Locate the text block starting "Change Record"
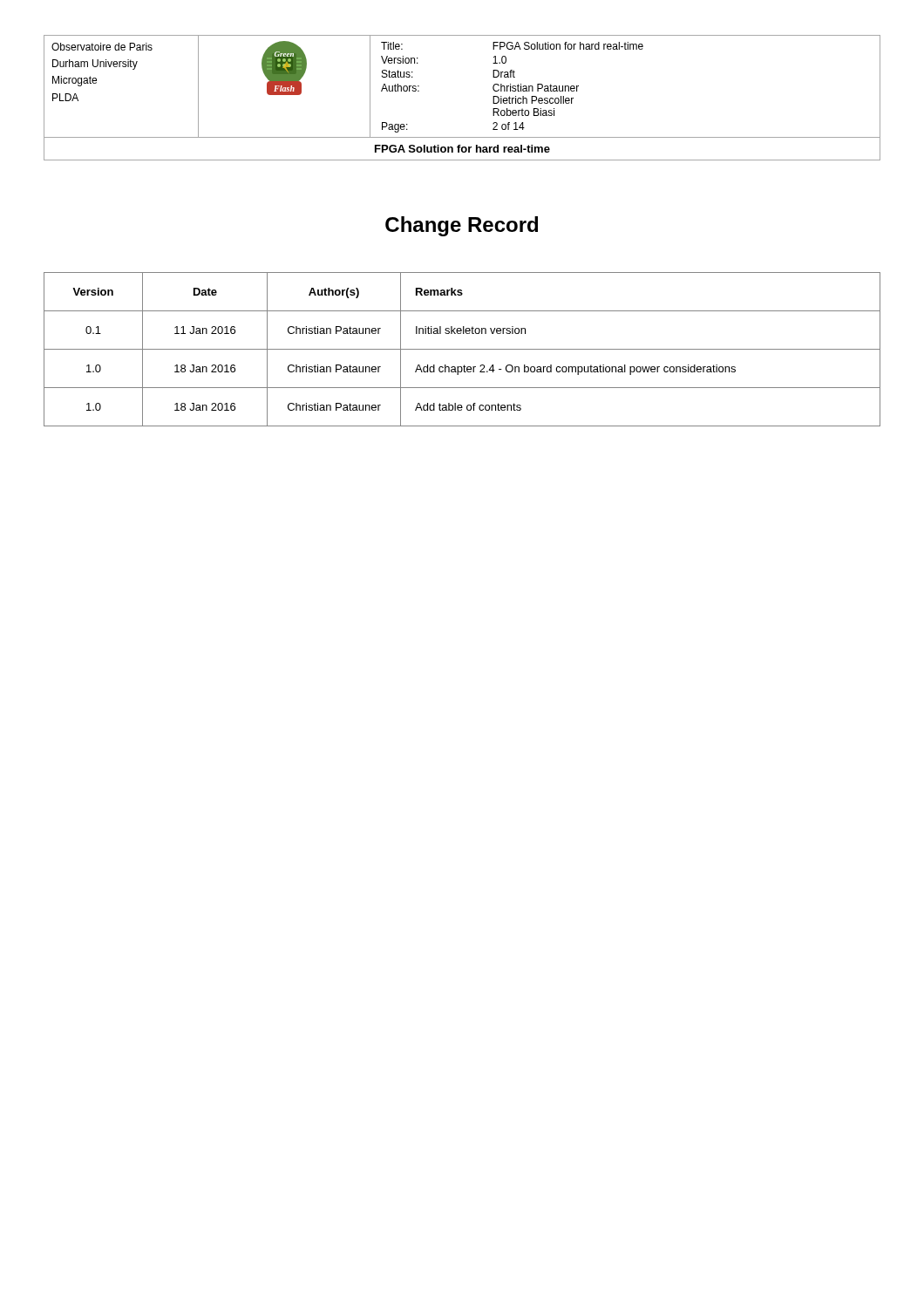The image size is (924, 1308). click(462, 225)
